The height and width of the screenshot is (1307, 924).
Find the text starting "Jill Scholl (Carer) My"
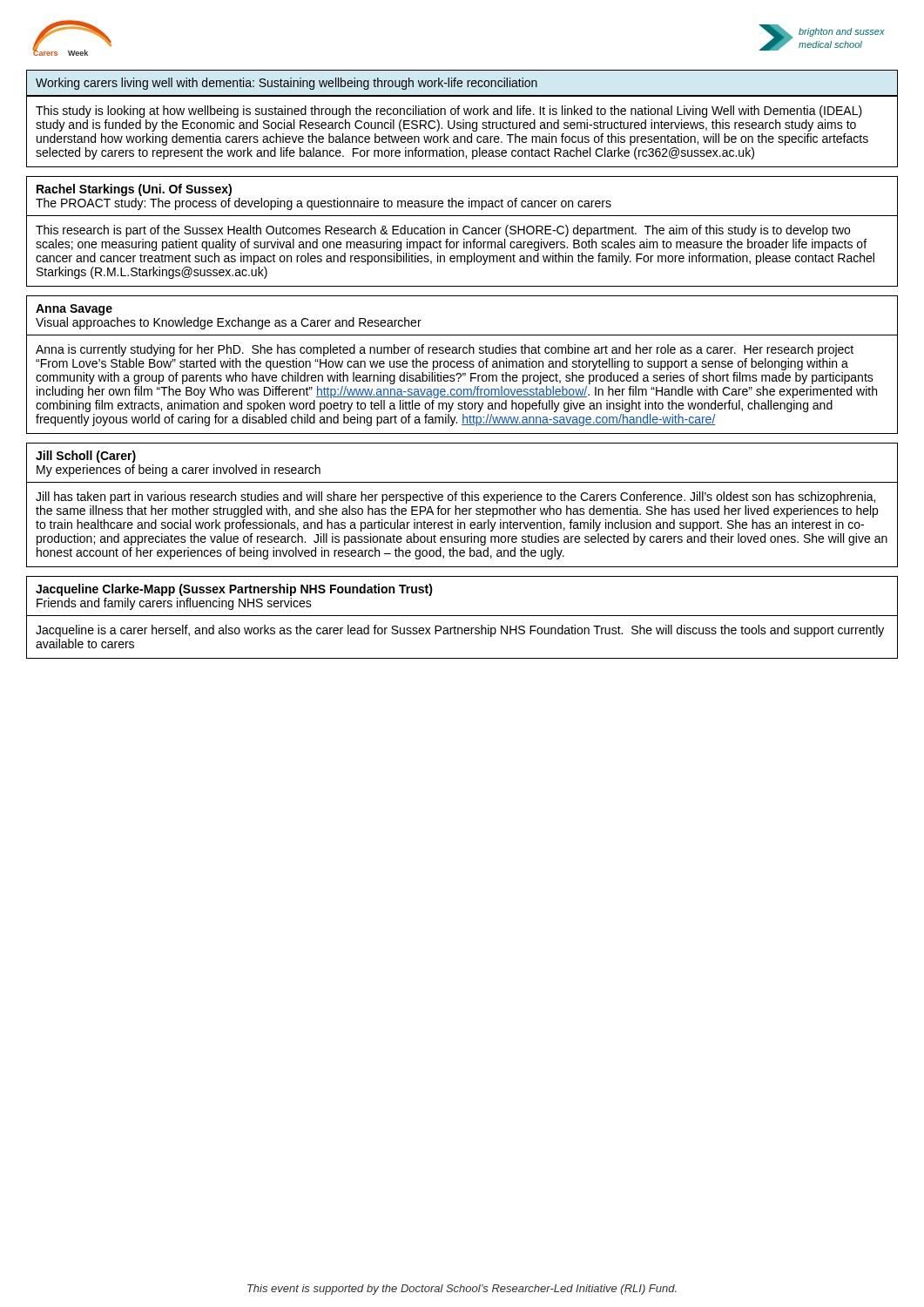pyautogui.click(x=178, y=463)
